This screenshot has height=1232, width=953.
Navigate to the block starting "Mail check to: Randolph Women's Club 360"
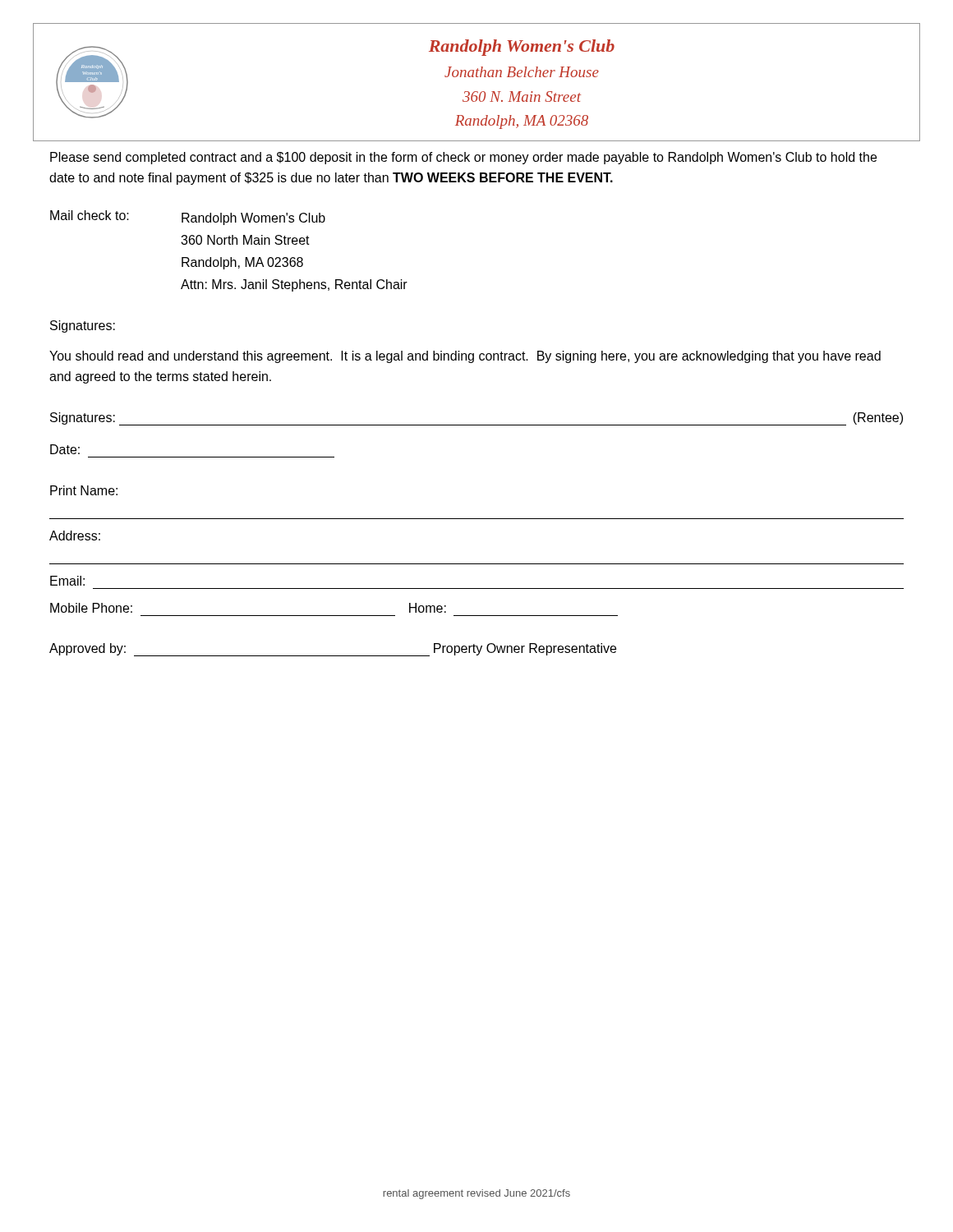click(228, 251)
